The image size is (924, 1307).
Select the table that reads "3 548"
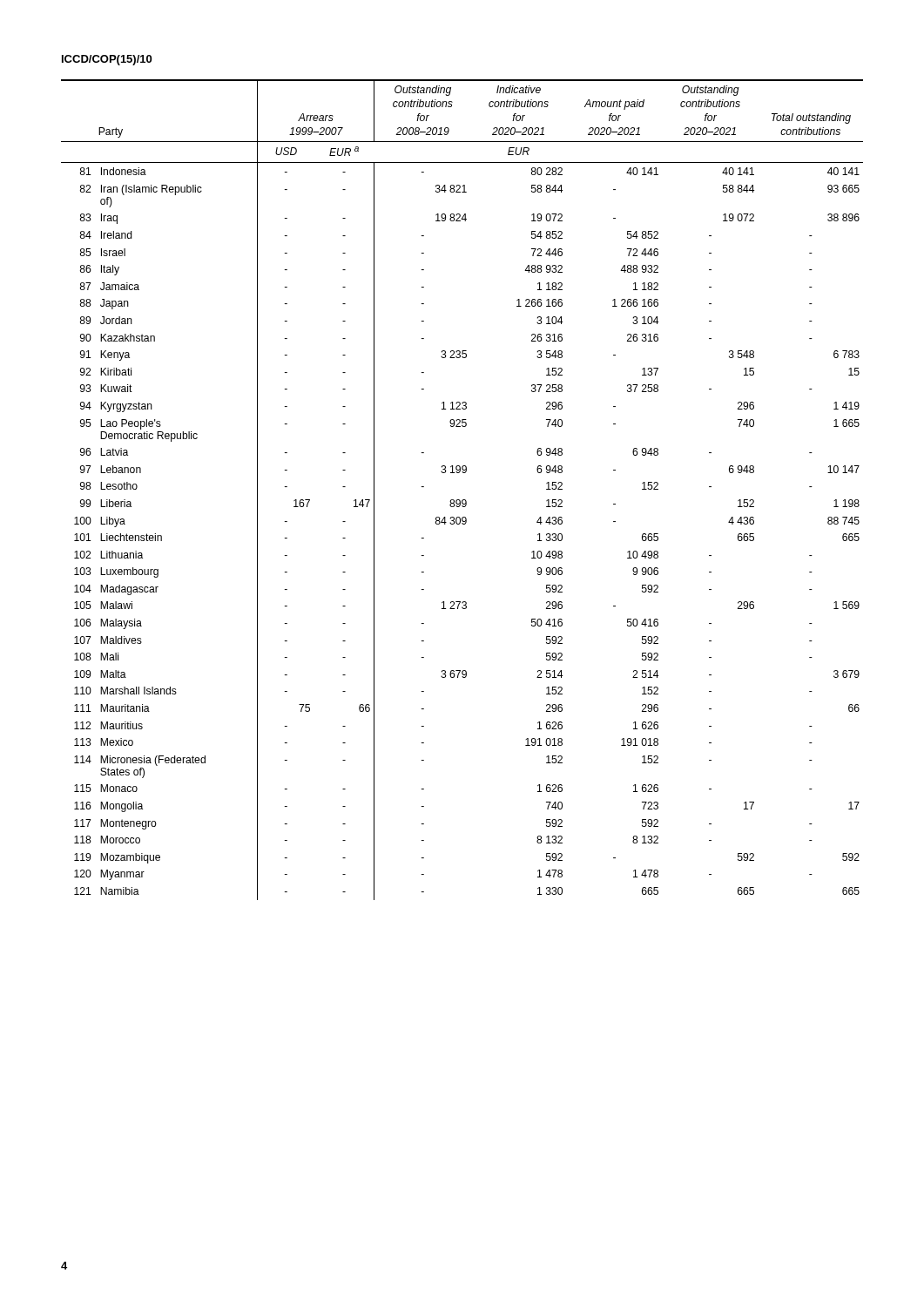(462, 490)
